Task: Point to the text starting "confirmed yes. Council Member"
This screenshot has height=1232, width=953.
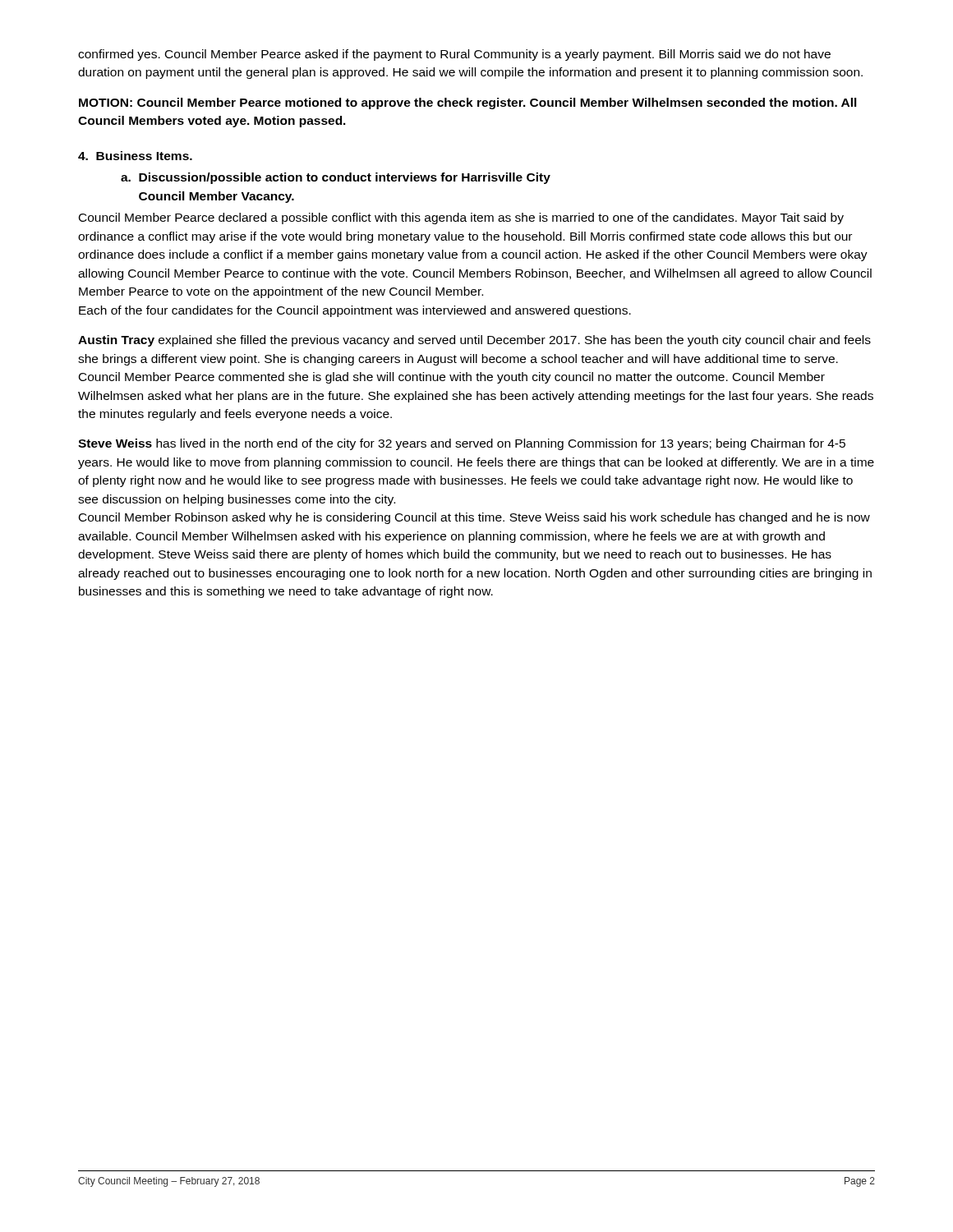Action: click(x=476, y=64)
